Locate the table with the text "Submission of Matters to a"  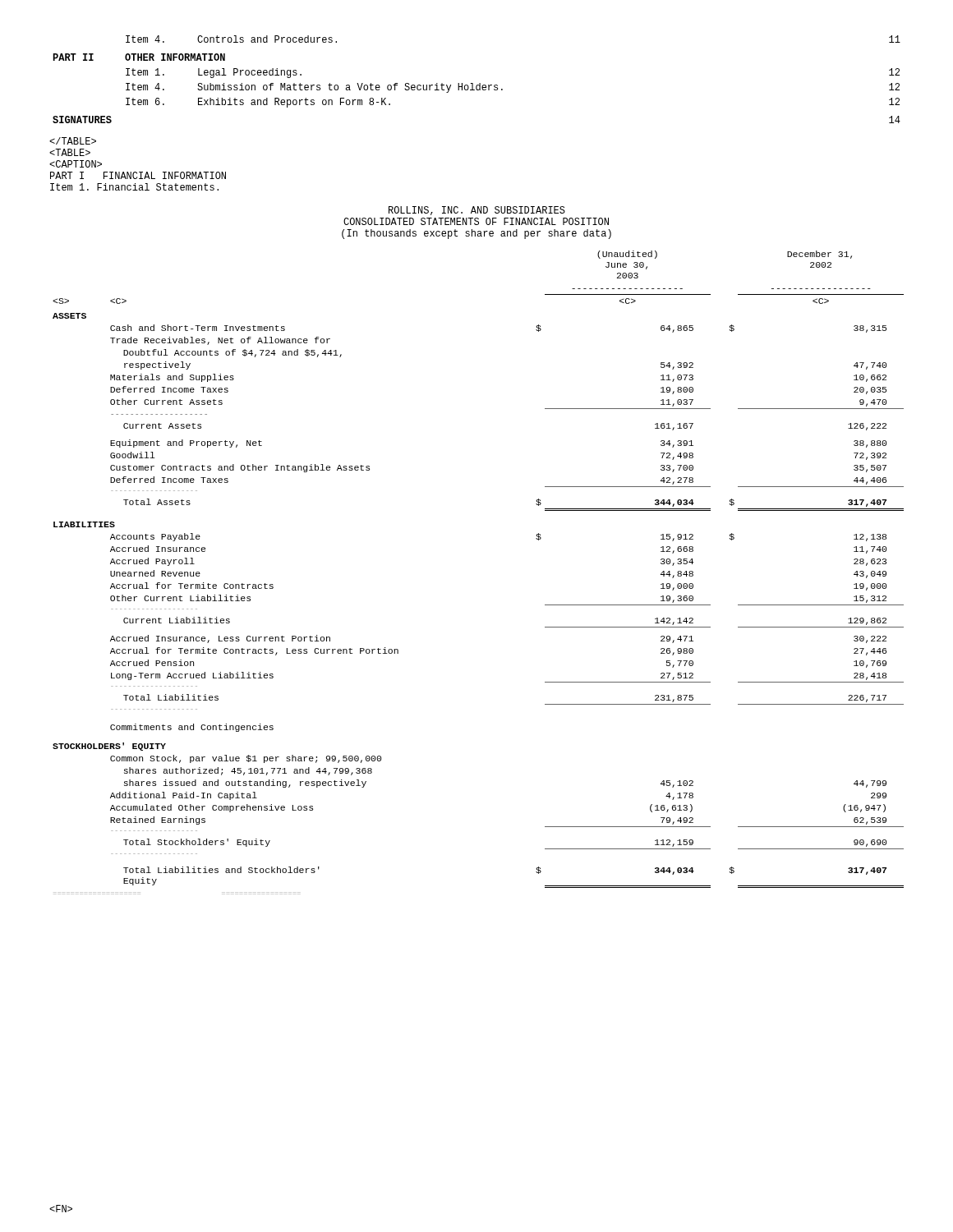pyautogui.click(x=476, y=81)
